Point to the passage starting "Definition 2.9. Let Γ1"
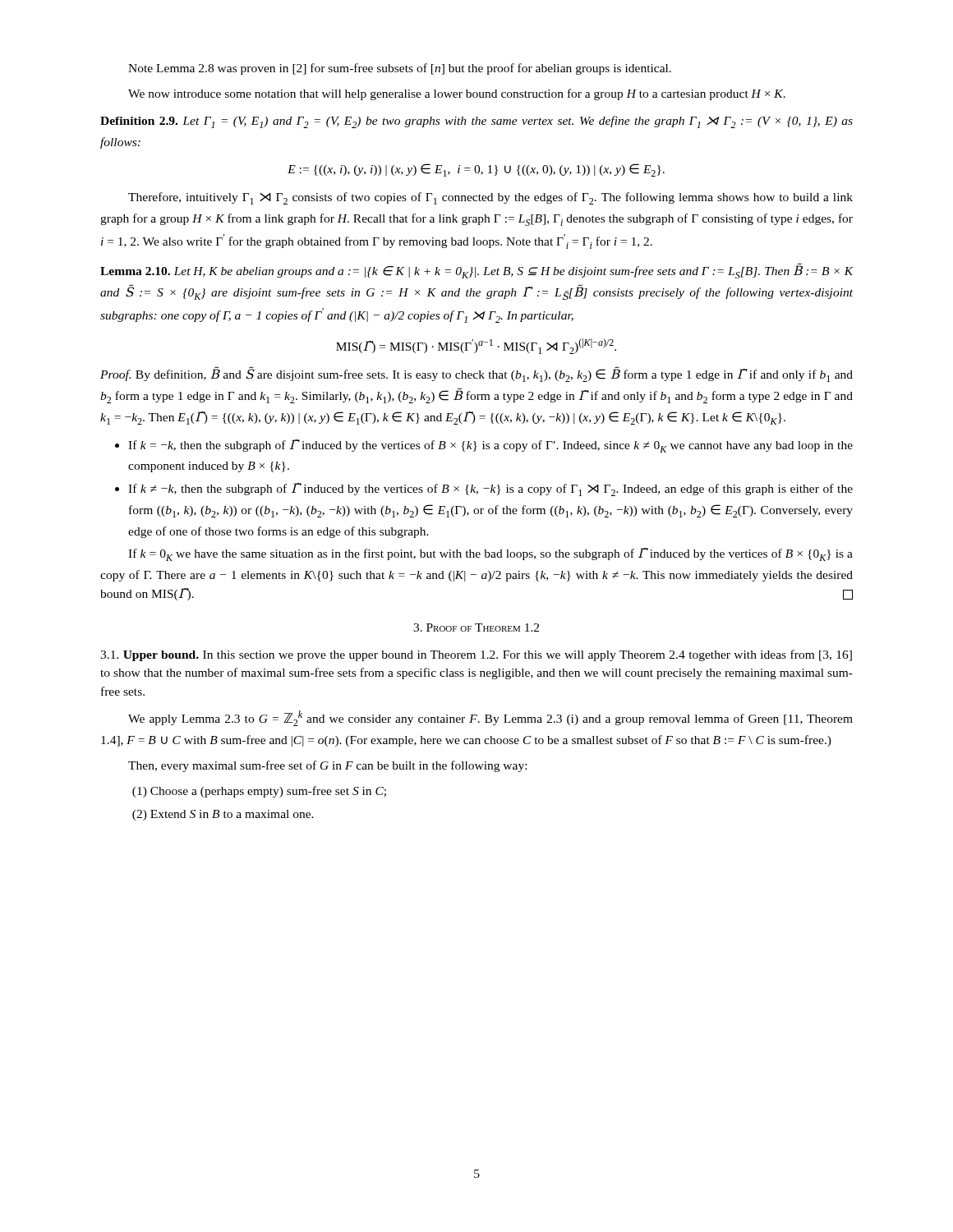Viewport: 953px width, 1232px height. click(x=476, y=132)
